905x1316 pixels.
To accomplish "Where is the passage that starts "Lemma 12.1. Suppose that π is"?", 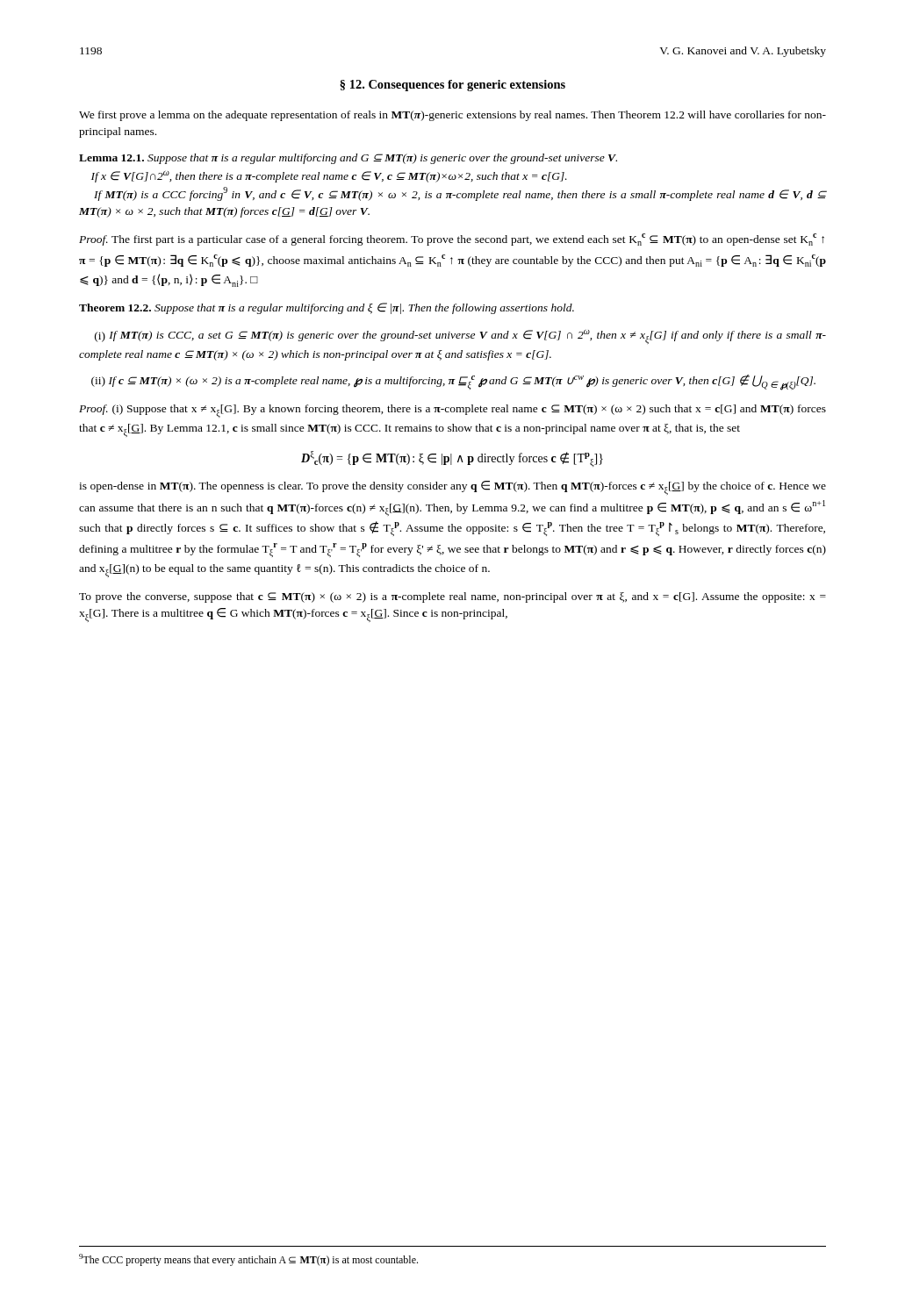I will tap(452, 184).
